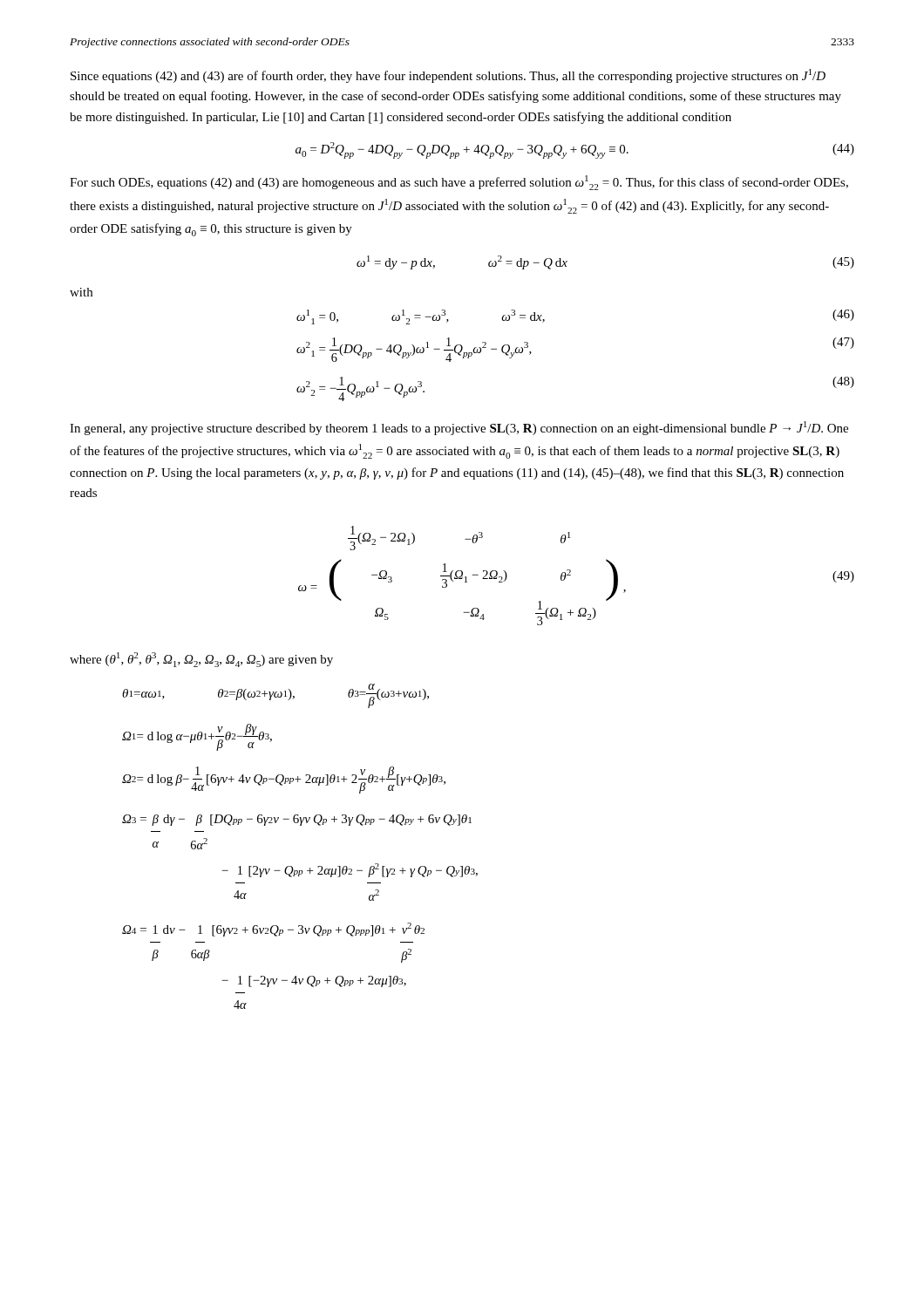924x1308 pixels.
Task: Find the formula with the text "Ω3 = βα dγ − β6α2[DQpp − 6γ2ν"
Action: tap(297, 820)
